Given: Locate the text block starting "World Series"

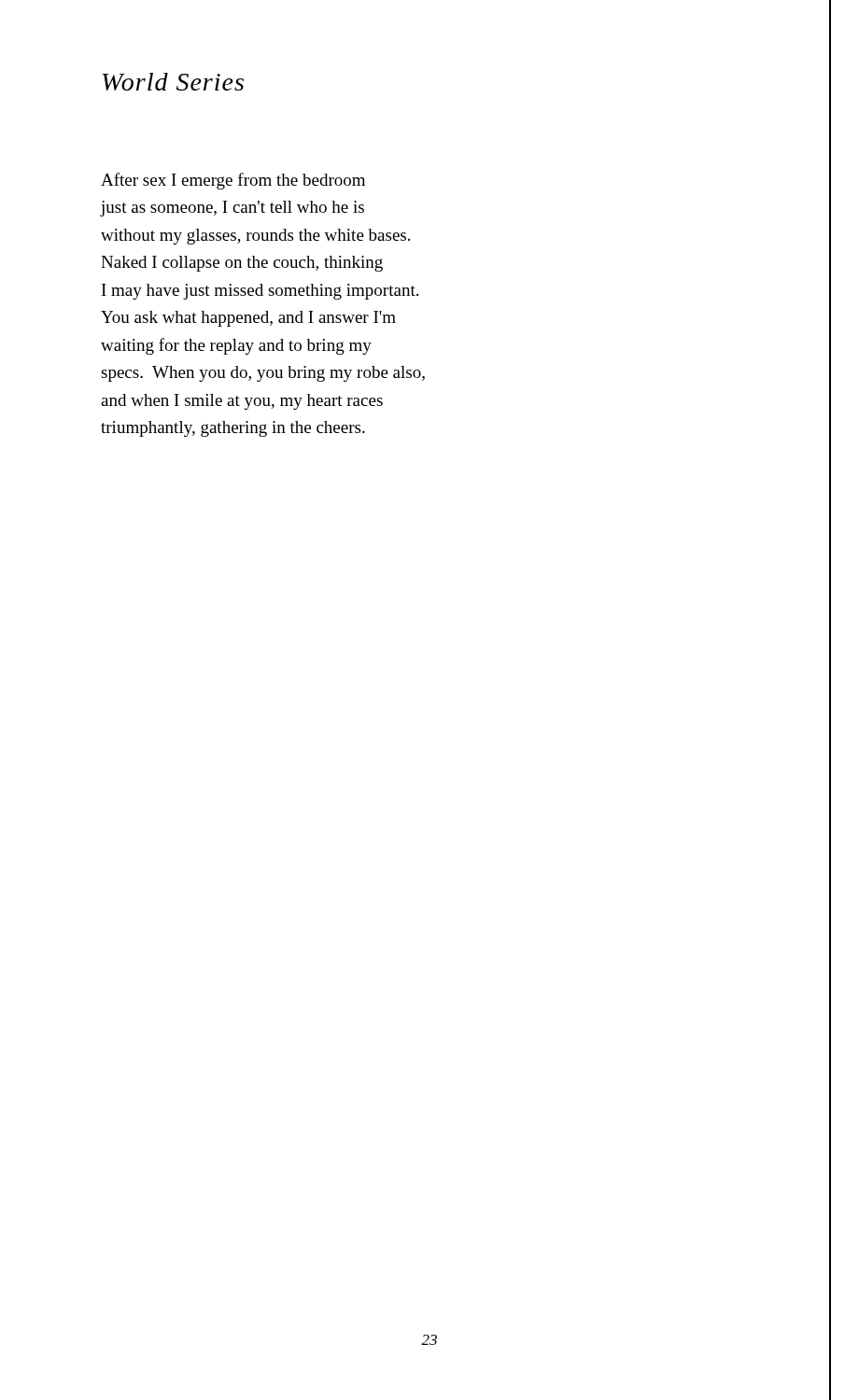Looking at the screenshot, I should [x=173, y=82].
